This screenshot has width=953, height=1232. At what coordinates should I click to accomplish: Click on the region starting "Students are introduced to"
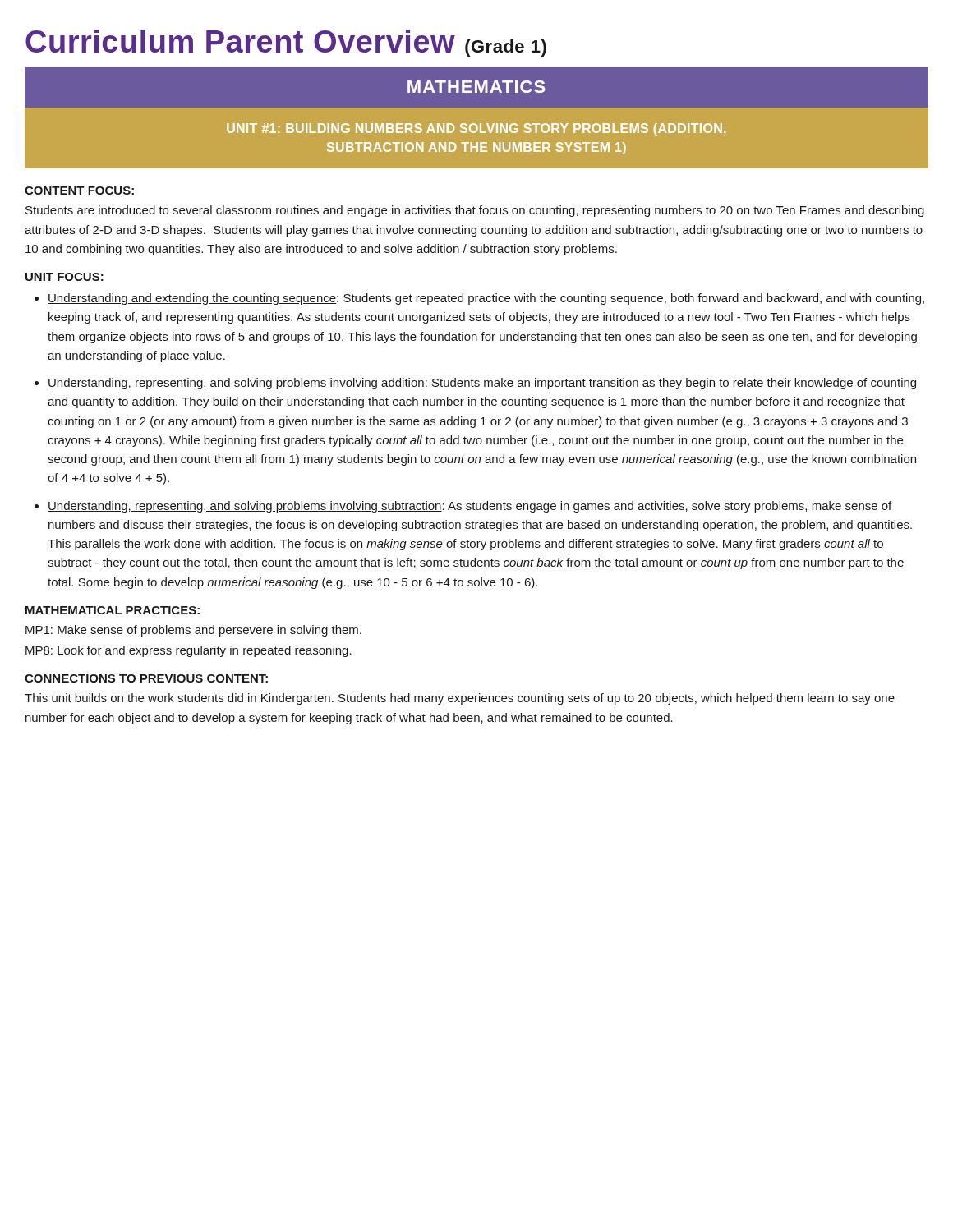click(475, 229)
